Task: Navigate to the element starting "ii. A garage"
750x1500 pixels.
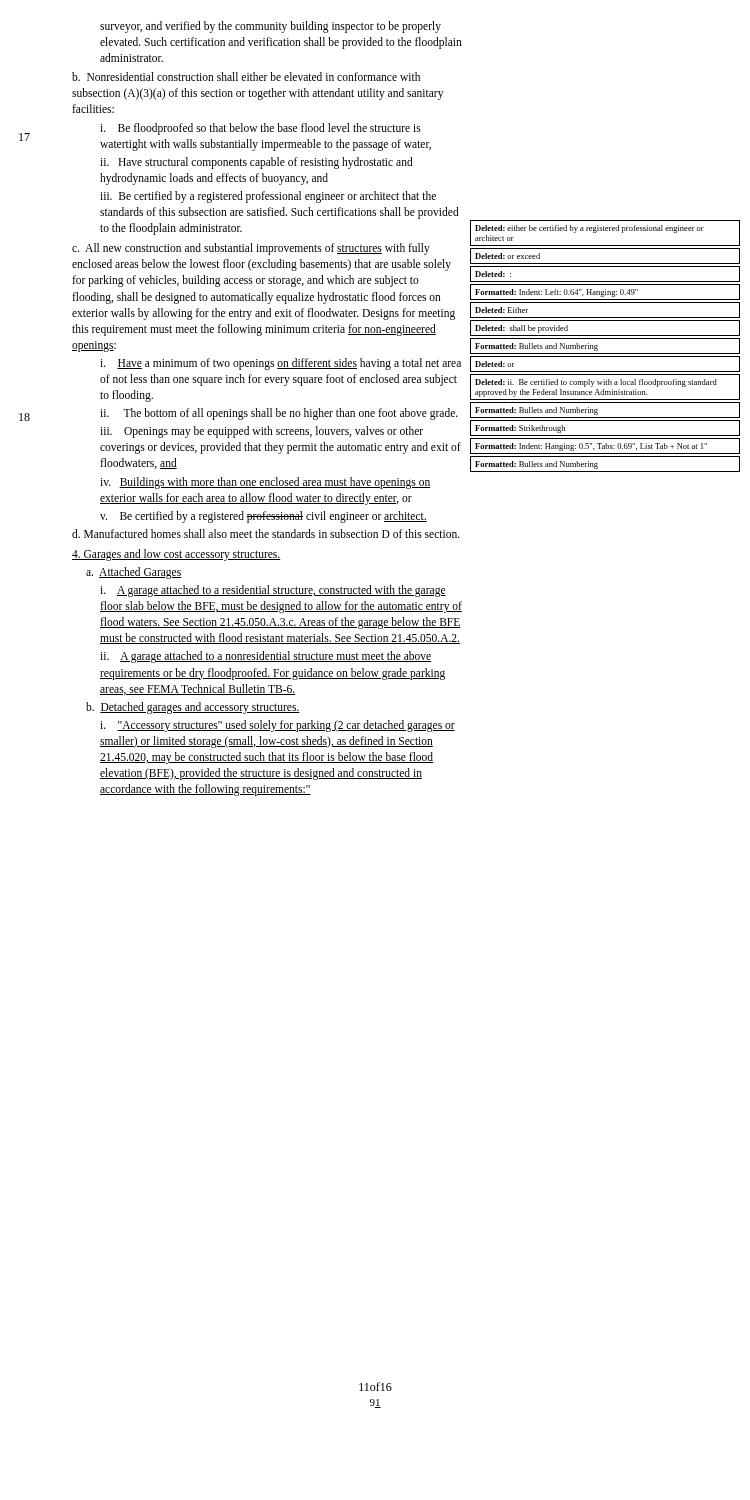Action: [273, 673]
